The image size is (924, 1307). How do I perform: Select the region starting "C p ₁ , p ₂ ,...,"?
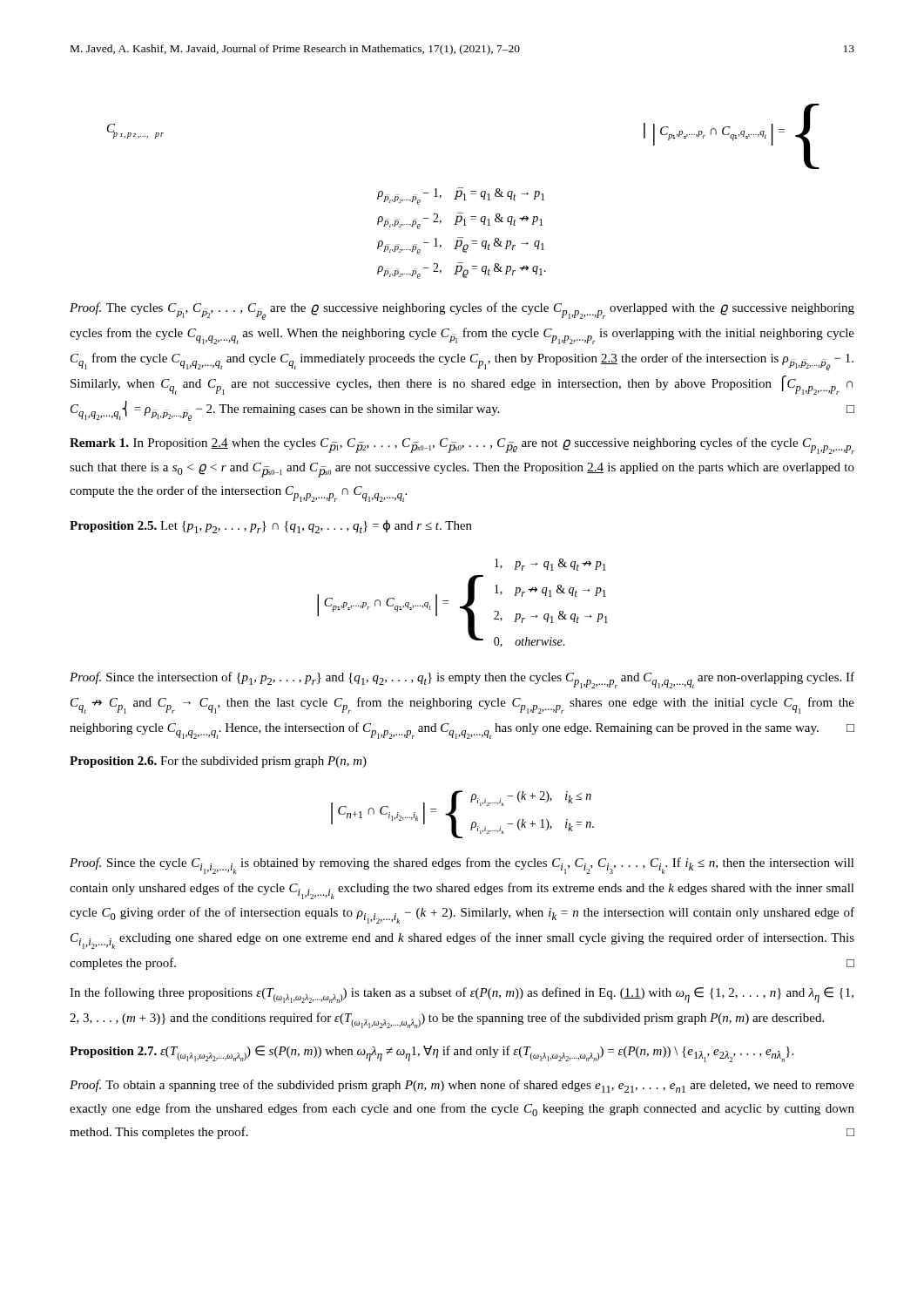(x=462, y=182)
